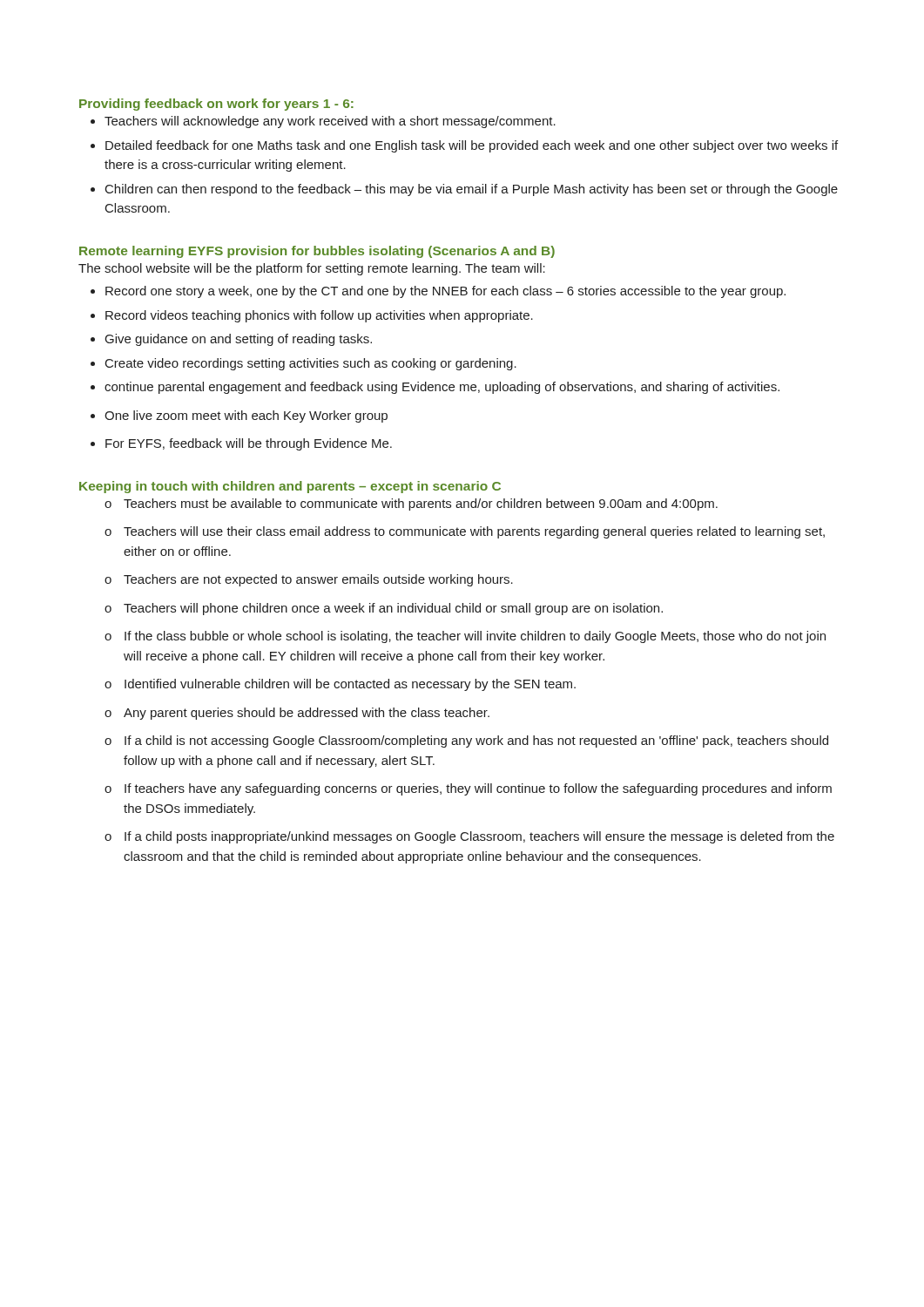Image resolution: width=924 pixels, height=1307 pixels.
Task: Select the section header that says "Providing feedback on work for years 1 -"
Action: coord(216,103)
